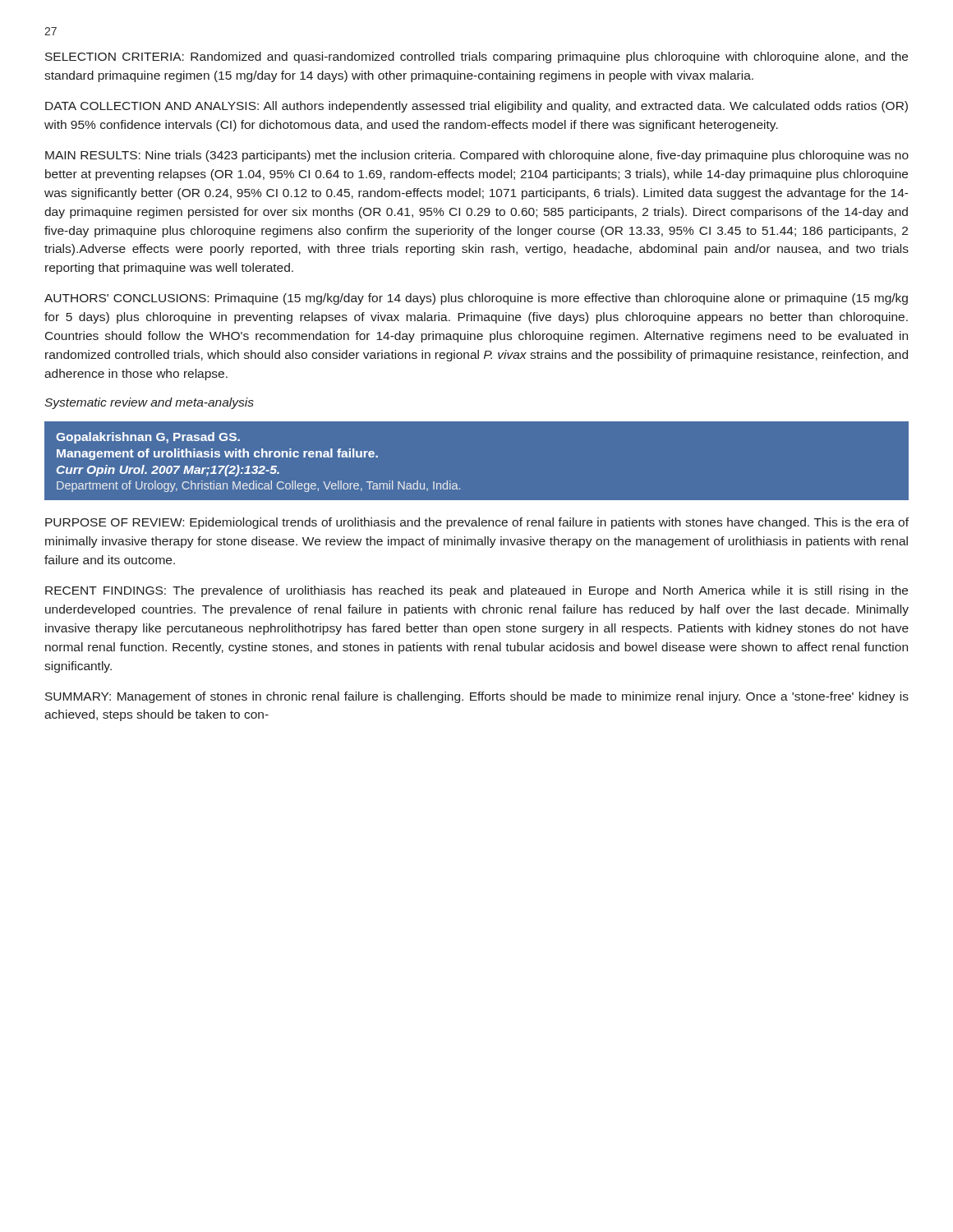Point to the block beginning "PURPOSE OF REVIEW: Epidemiological trends of urolithiasis and"
The image size is (953, 1232).
[x=476, y=541]
